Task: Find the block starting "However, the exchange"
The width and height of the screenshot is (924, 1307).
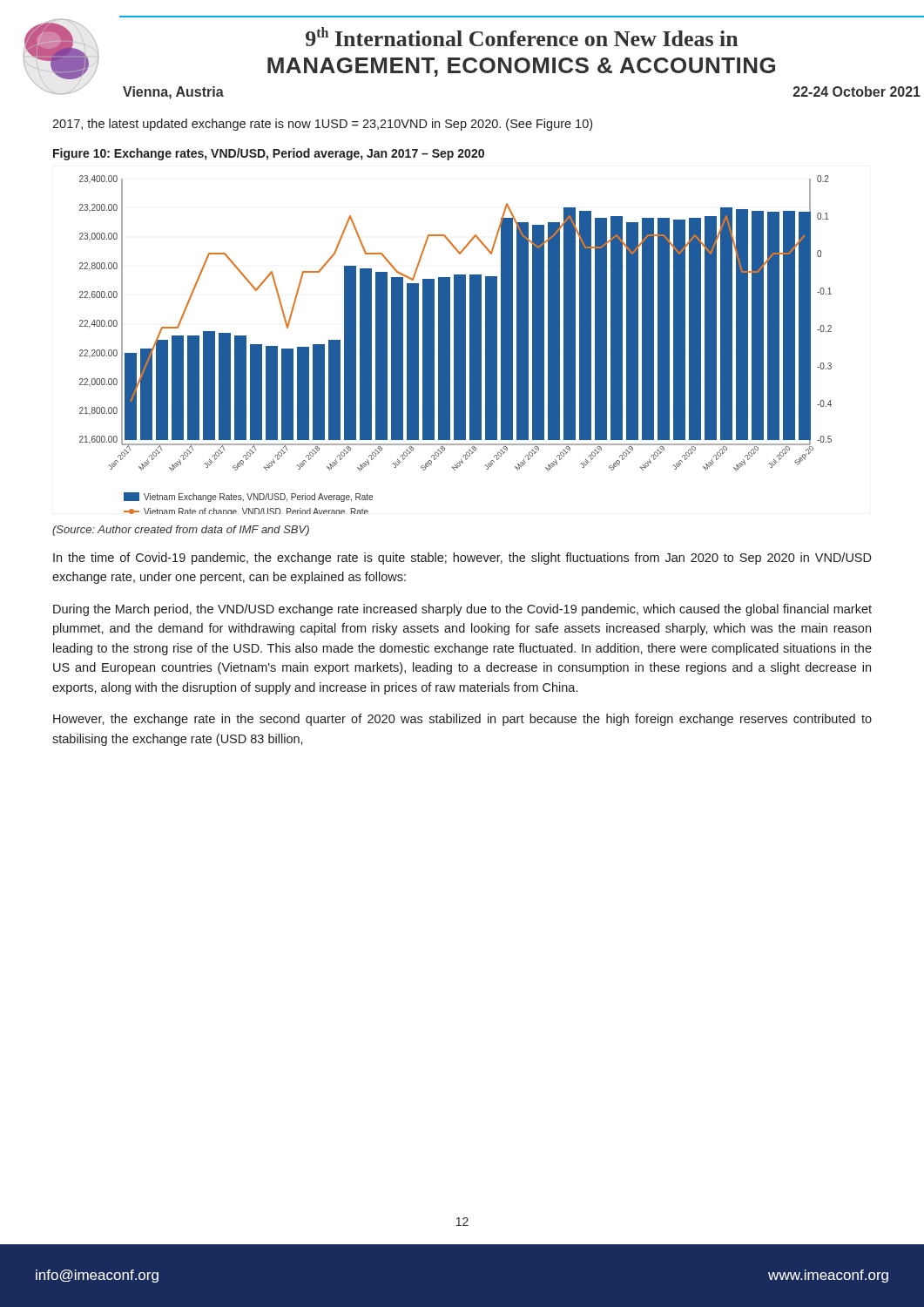Action: [462, 729]
